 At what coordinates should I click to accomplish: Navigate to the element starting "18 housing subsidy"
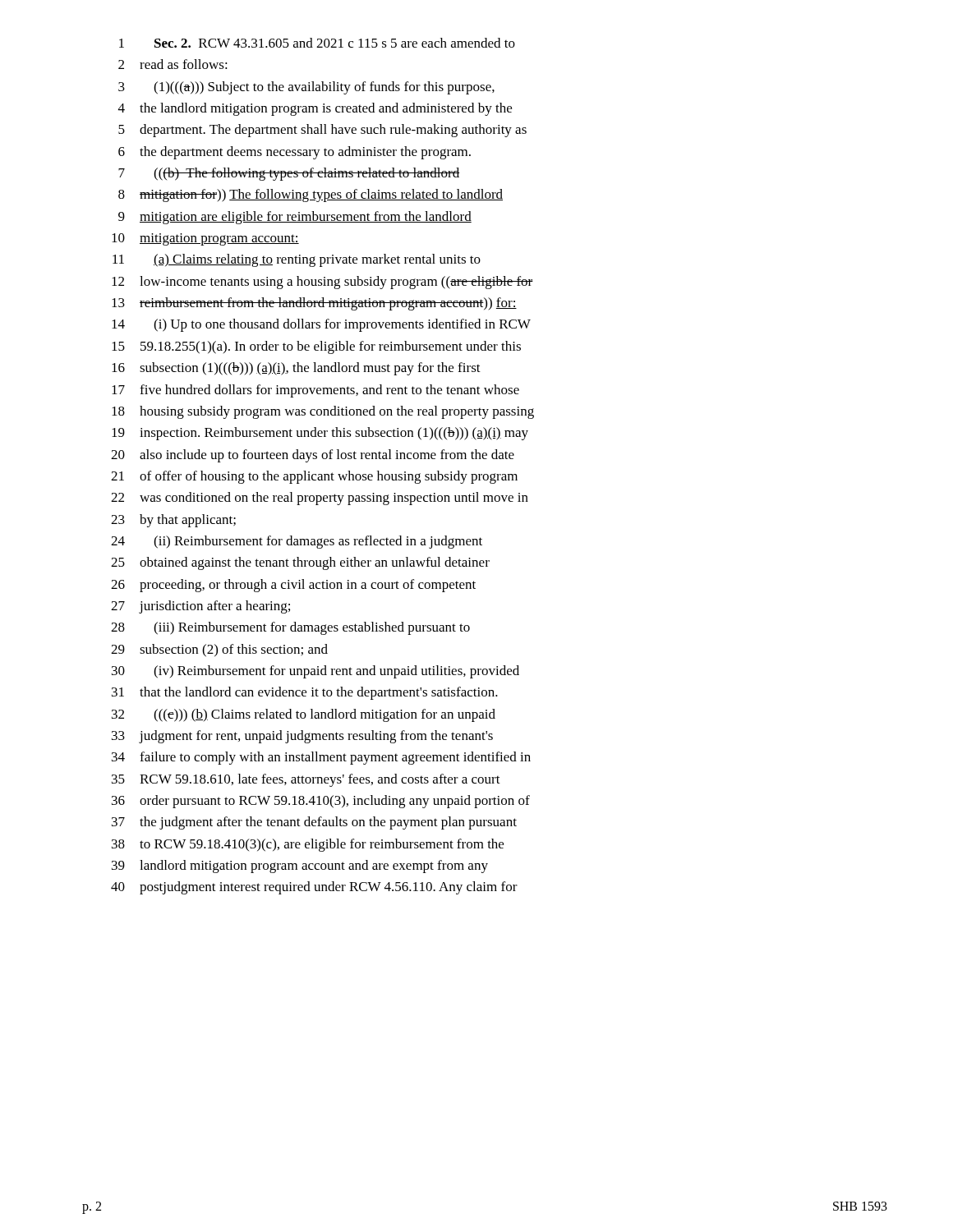(x=485, y=411)
